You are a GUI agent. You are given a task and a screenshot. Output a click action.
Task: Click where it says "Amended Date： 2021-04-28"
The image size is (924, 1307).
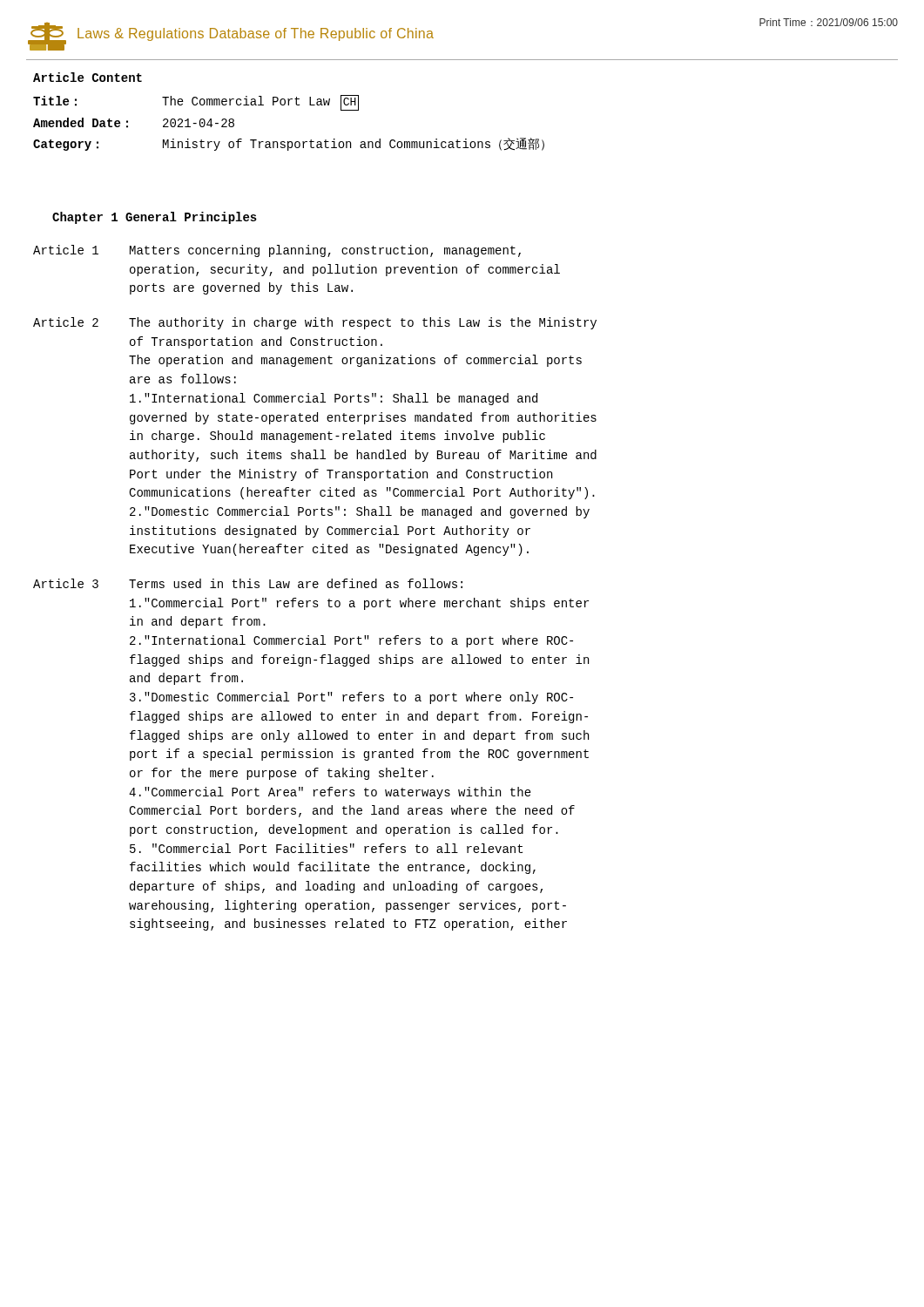point(80,122)
